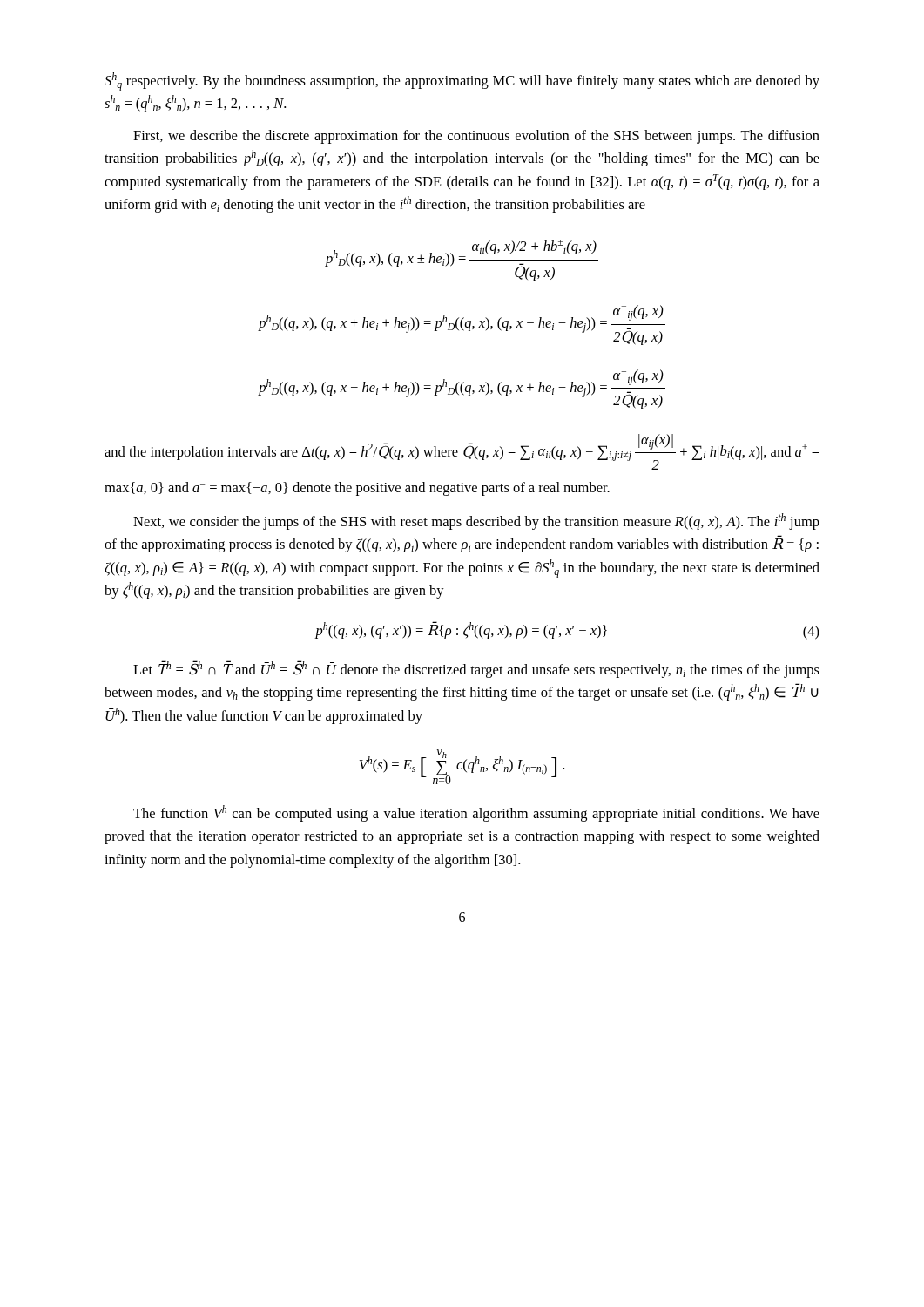Navigate to the element starting "Next, we consider the jumps of"
Viewport: 924px width, 1307px height.
(x=462, y=556)
